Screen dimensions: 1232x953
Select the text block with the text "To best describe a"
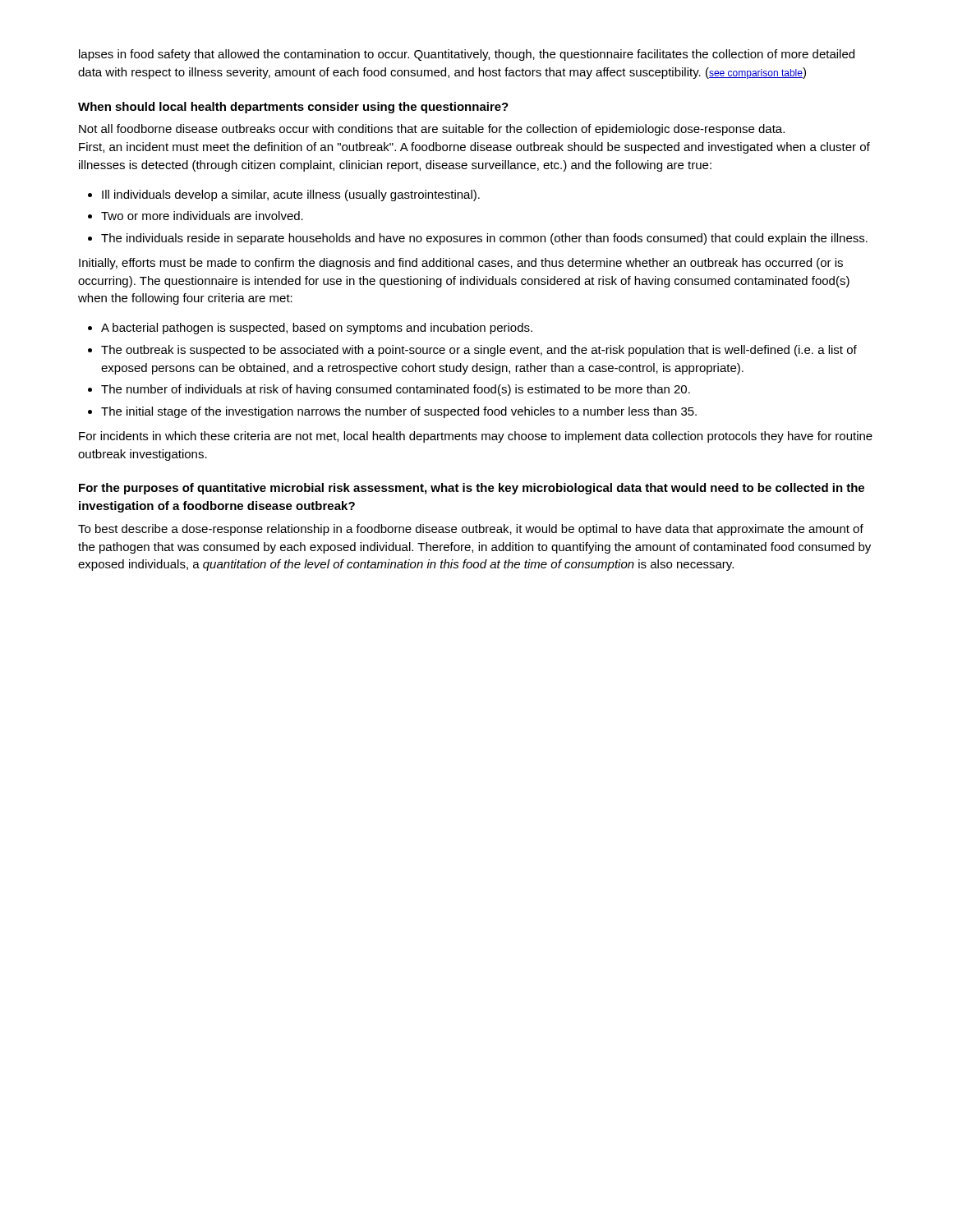pos(475,546)
